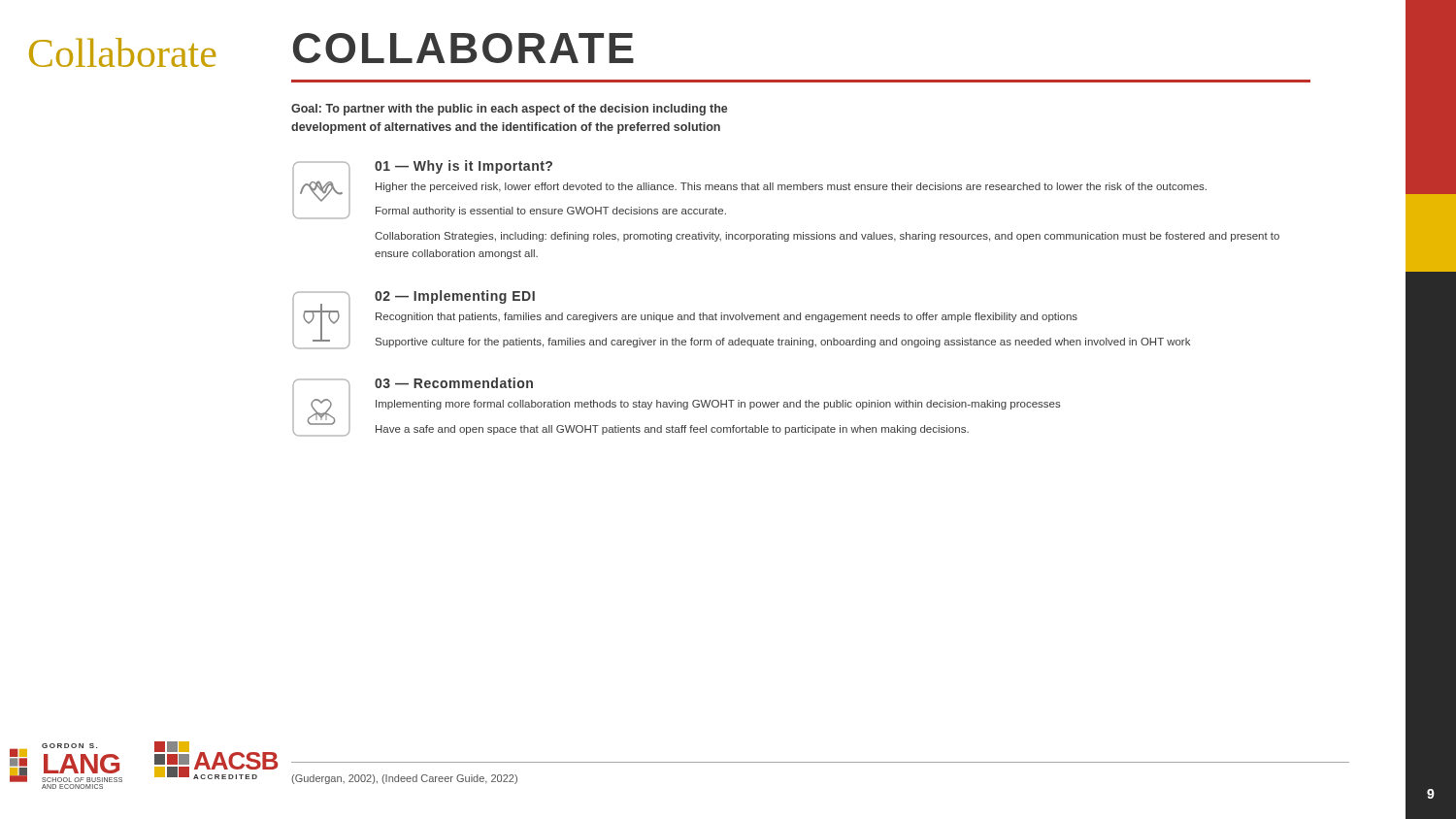Viewport: 1456px width, 819px height.
Task: Navigate to the block starting "02 — Implementing EDI"
Action: pyautogui.click(x=455, y=296)
